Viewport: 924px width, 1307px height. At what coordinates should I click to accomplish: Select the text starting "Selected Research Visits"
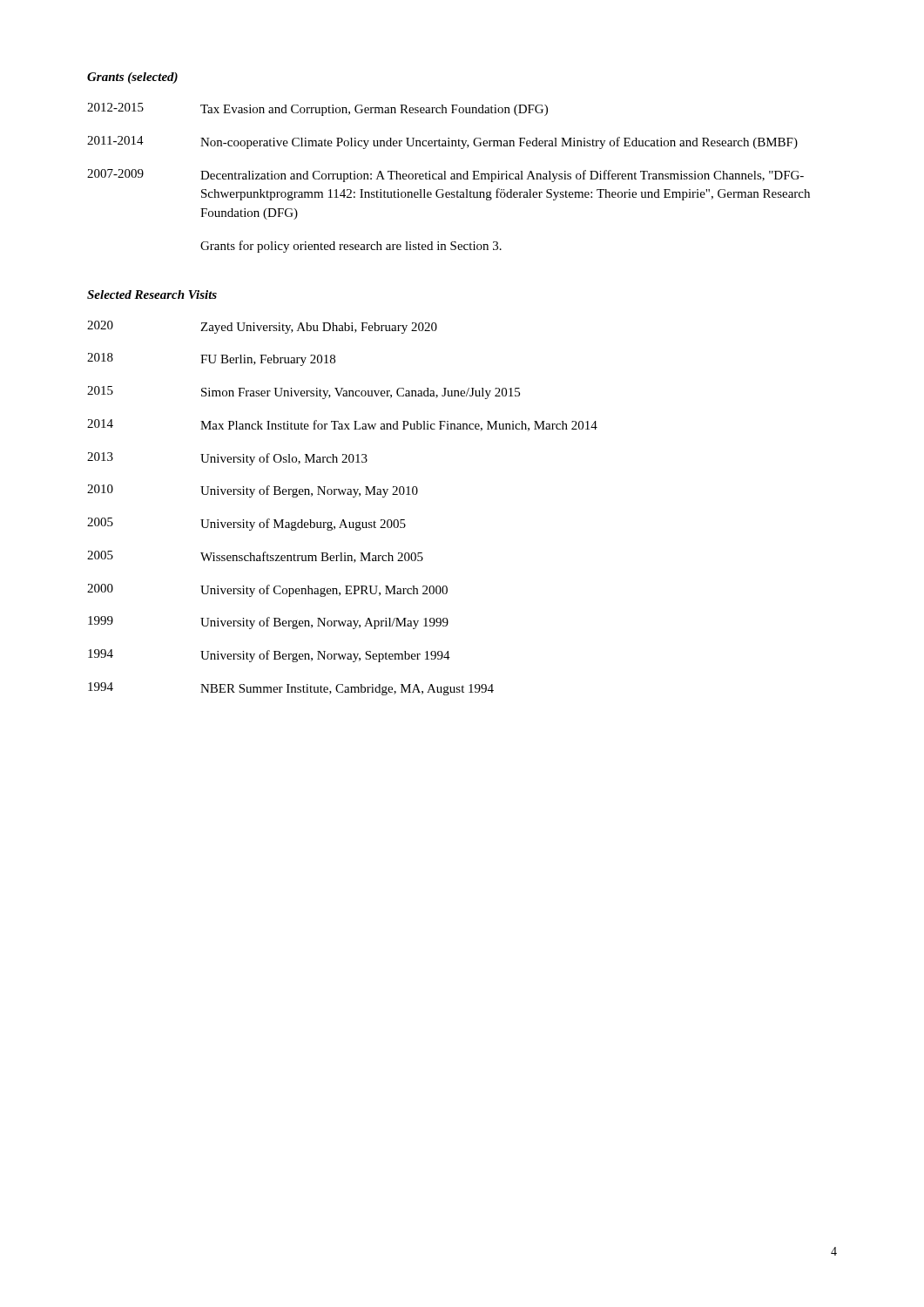[152, 294]
